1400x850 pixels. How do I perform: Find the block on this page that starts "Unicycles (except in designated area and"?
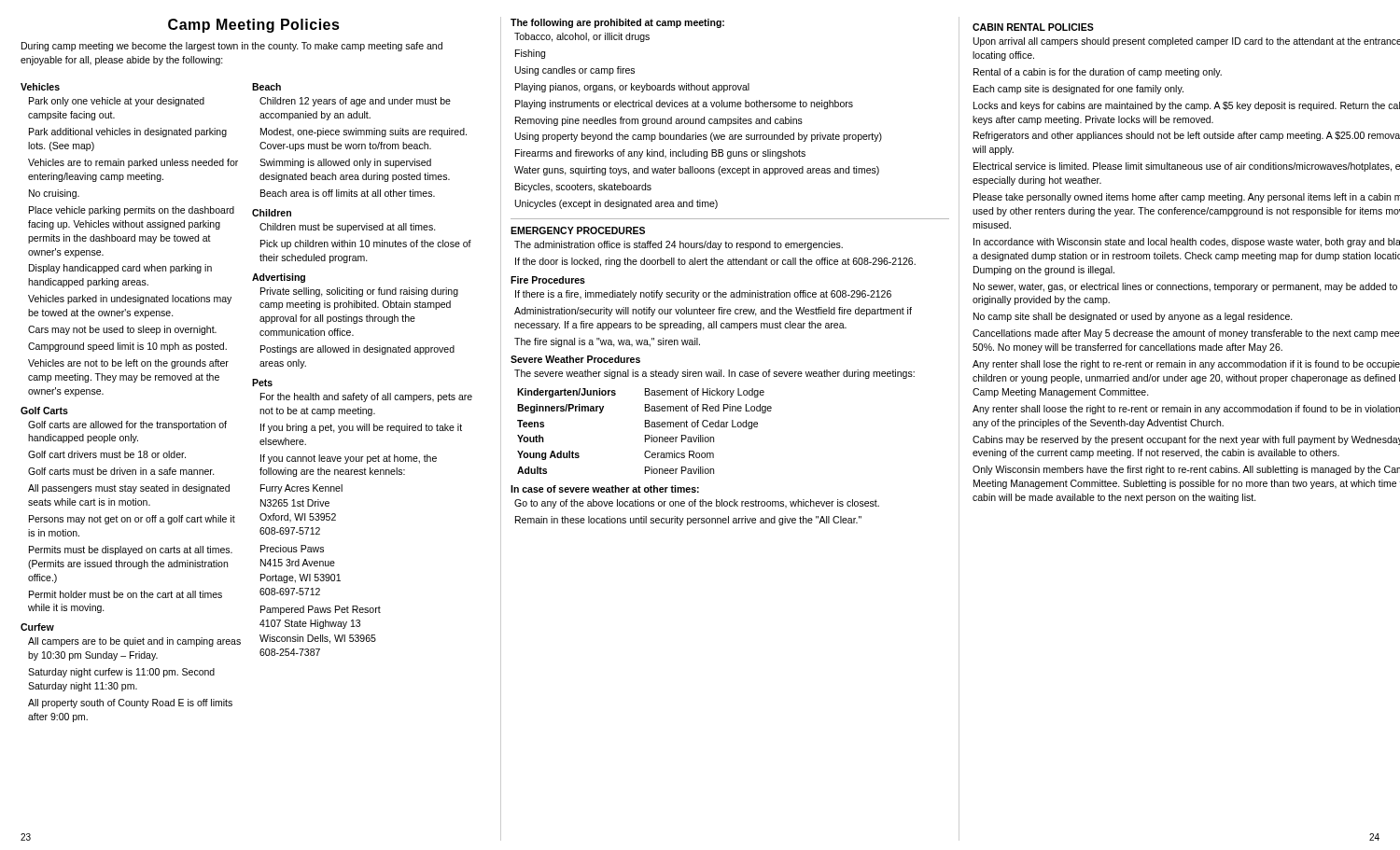point(616,203)
